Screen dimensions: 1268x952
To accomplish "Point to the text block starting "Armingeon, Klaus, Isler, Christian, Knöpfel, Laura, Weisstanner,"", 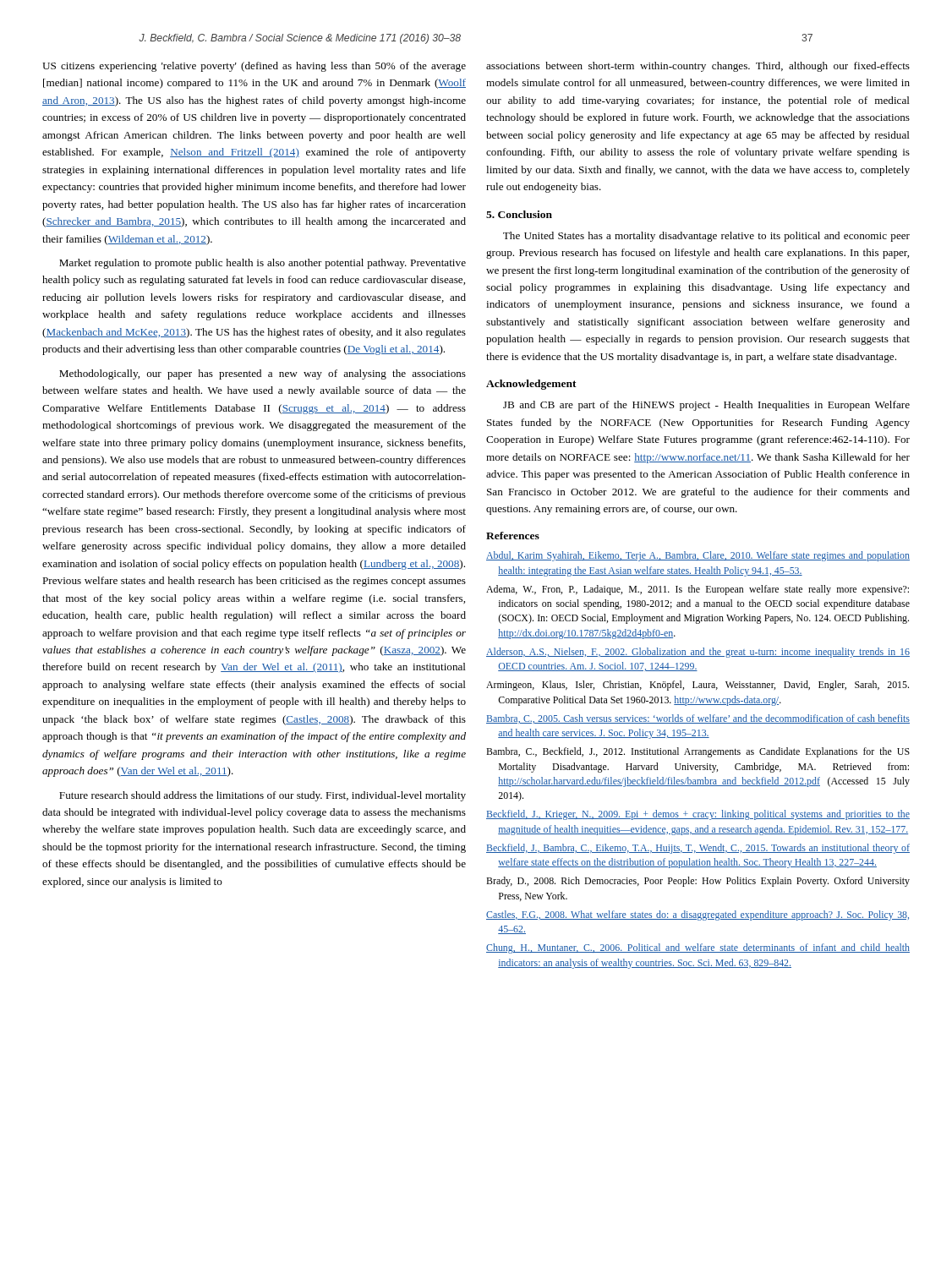I will 698,692.
